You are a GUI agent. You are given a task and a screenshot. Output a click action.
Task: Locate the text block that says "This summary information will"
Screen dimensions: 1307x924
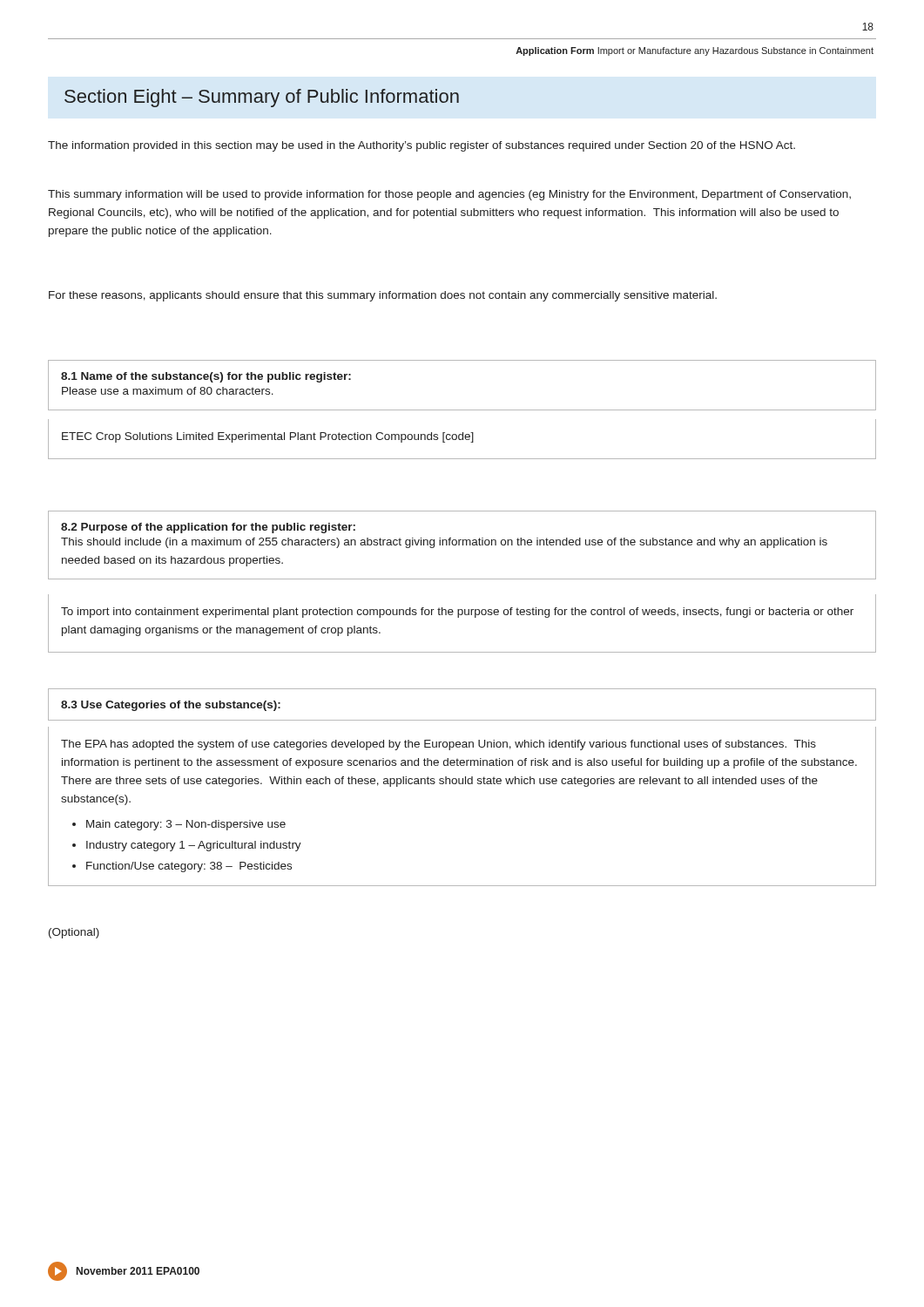pyautogui.click(x=450, y=212)
